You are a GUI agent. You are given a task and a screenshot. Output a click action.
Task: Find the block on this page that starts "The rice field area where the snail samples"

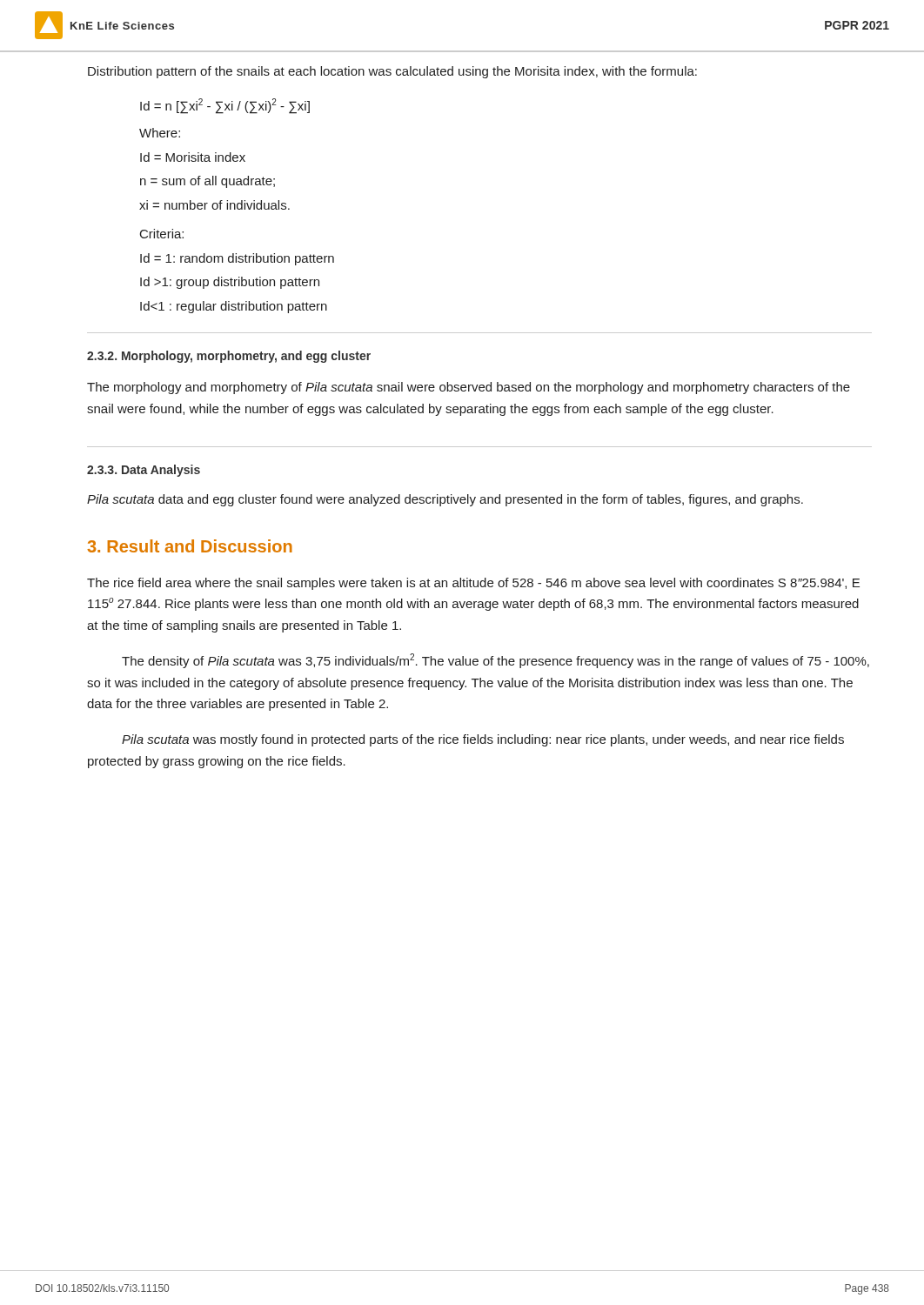474,604
